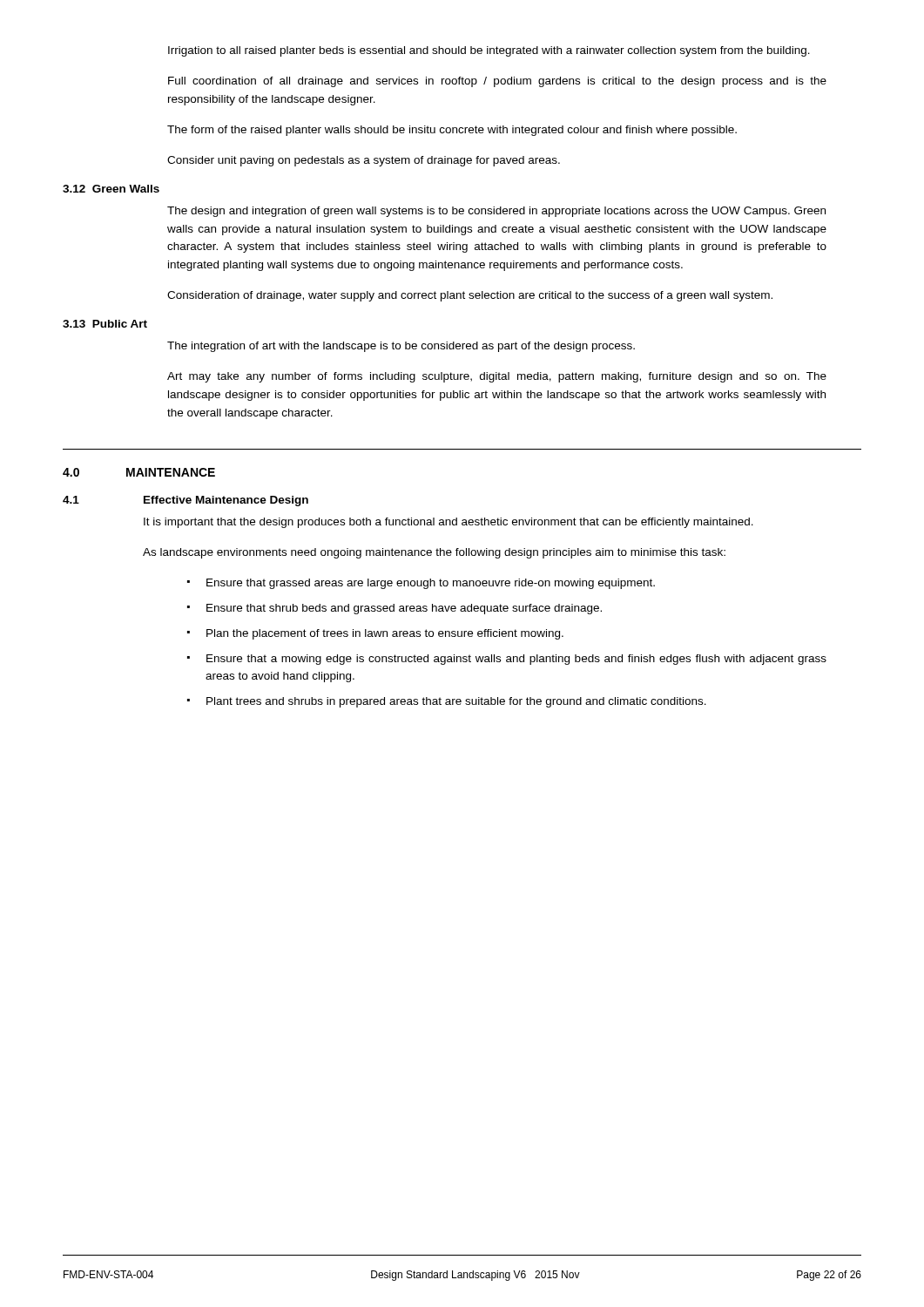
Task: Select the text block with the text "The form of the raised planter walls should"
Action: [497, 130]
